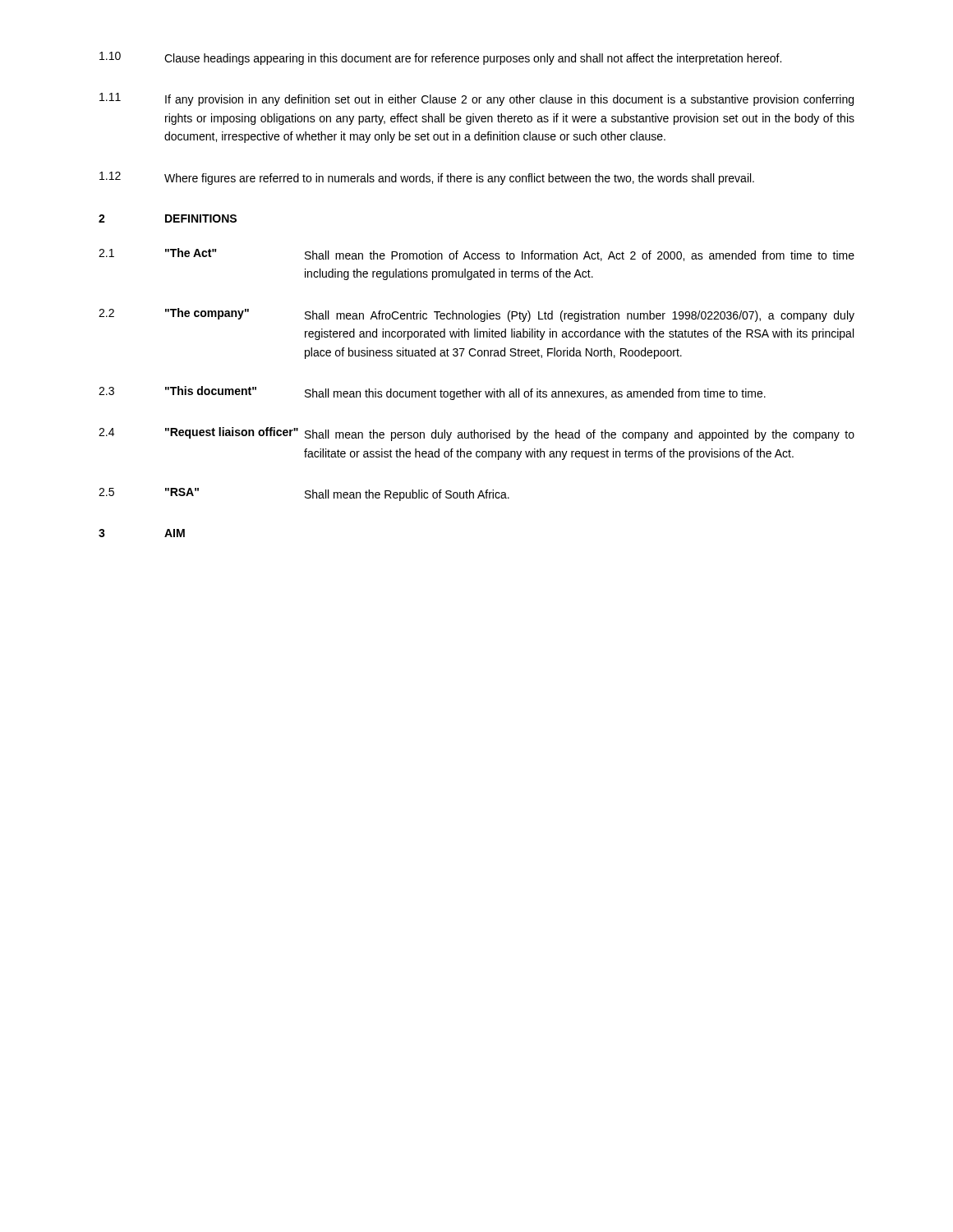Locate the list item that reads "2.3 "This document" Shall mean this document"

tap(476, 394)
